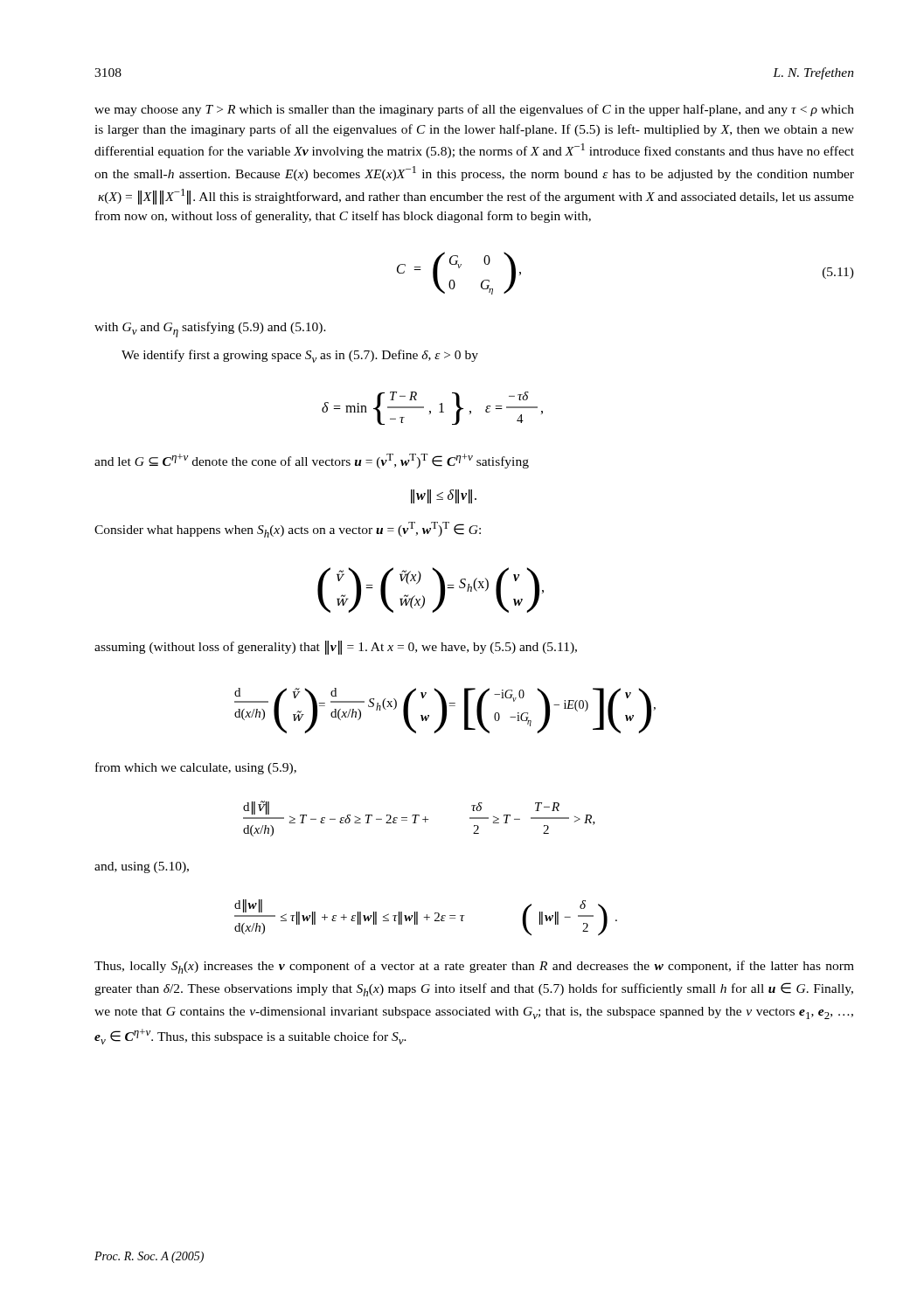This screenshot has width=924, height=1311.
Task: Locate the formula that says "δ = min { T"
Action: coord(474,409)
